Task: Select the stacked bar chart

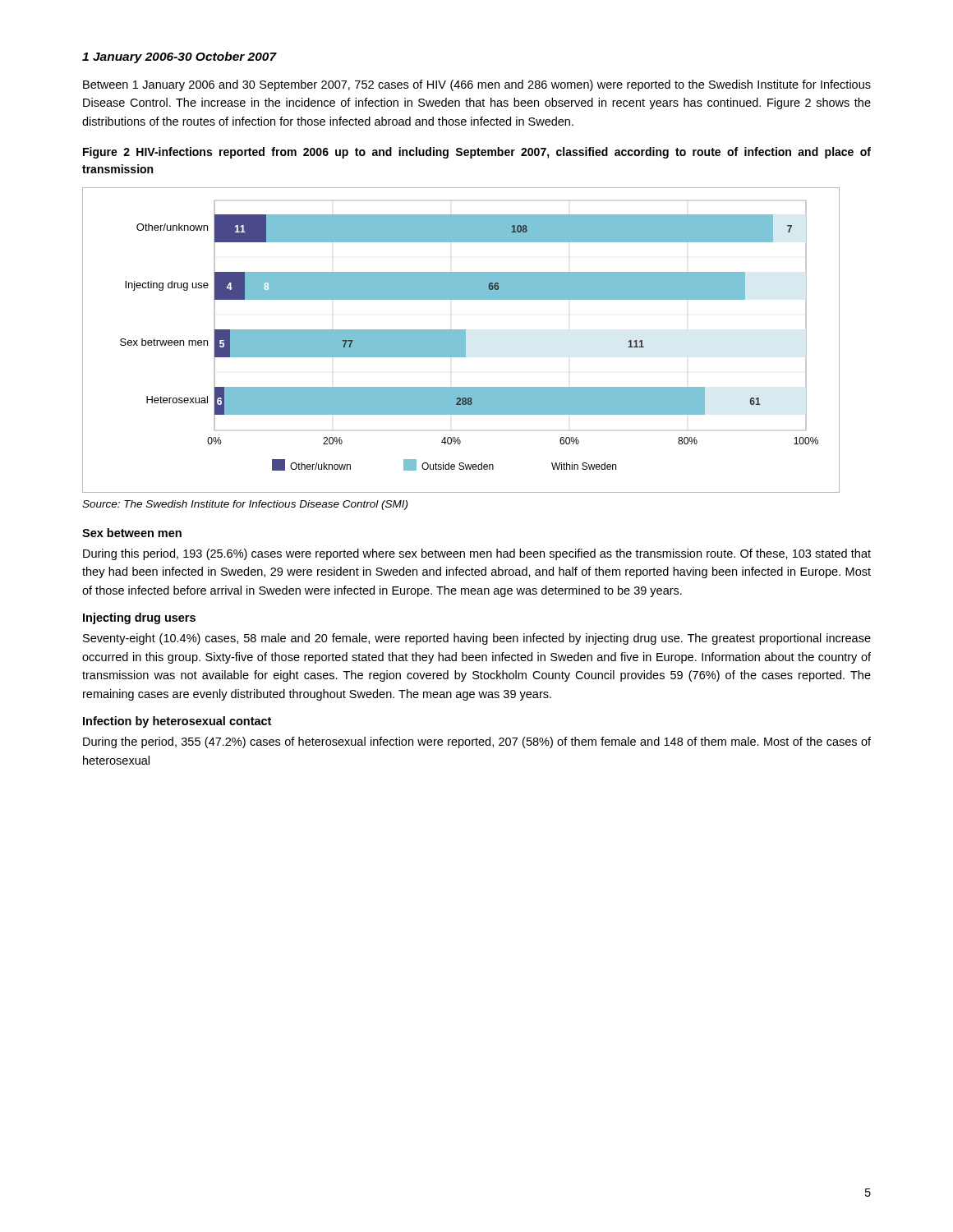Action: click(x=460, y=340)
